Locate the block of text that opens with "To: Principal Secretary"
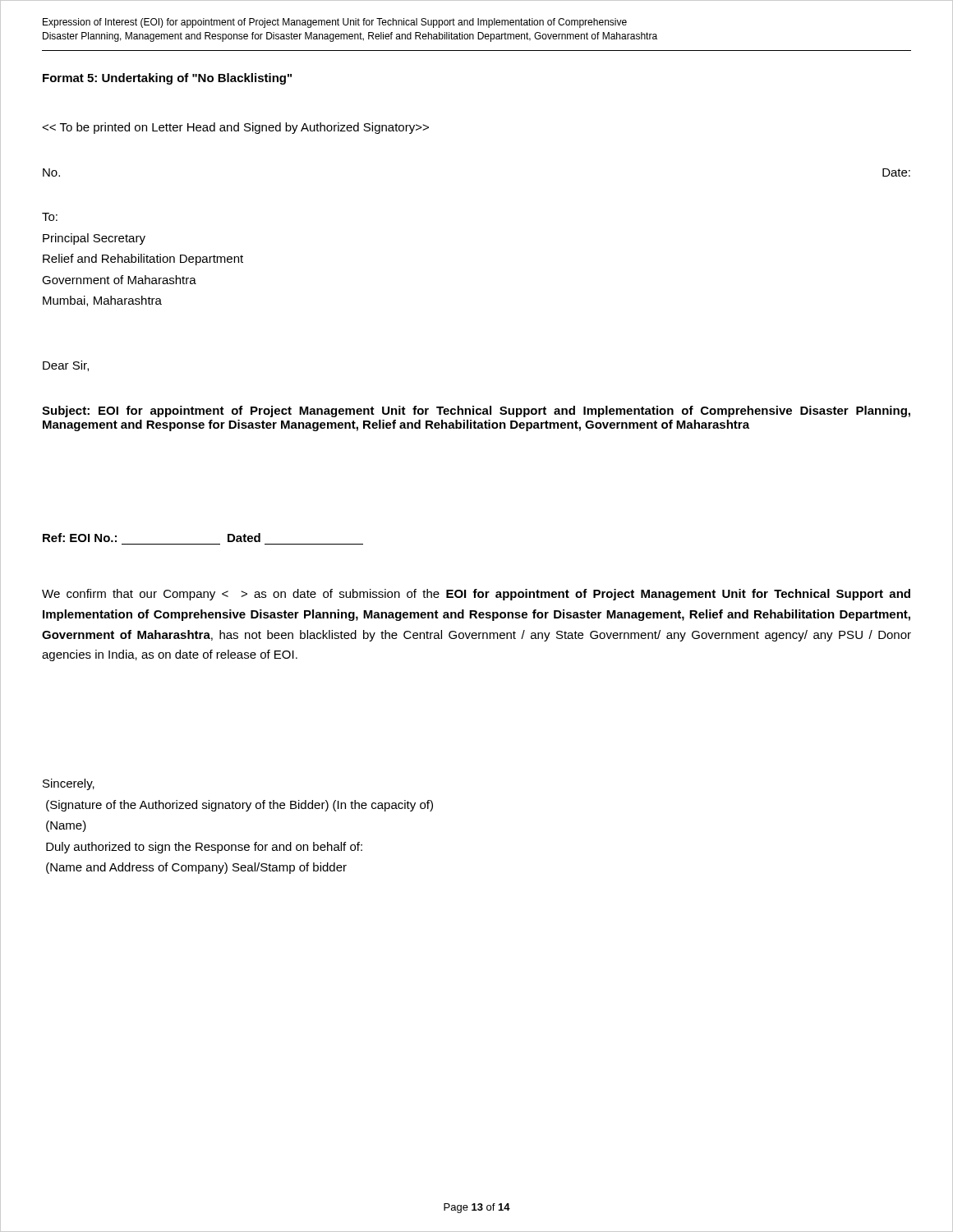This screenshot has width=953, height=1232. (143, 258)
